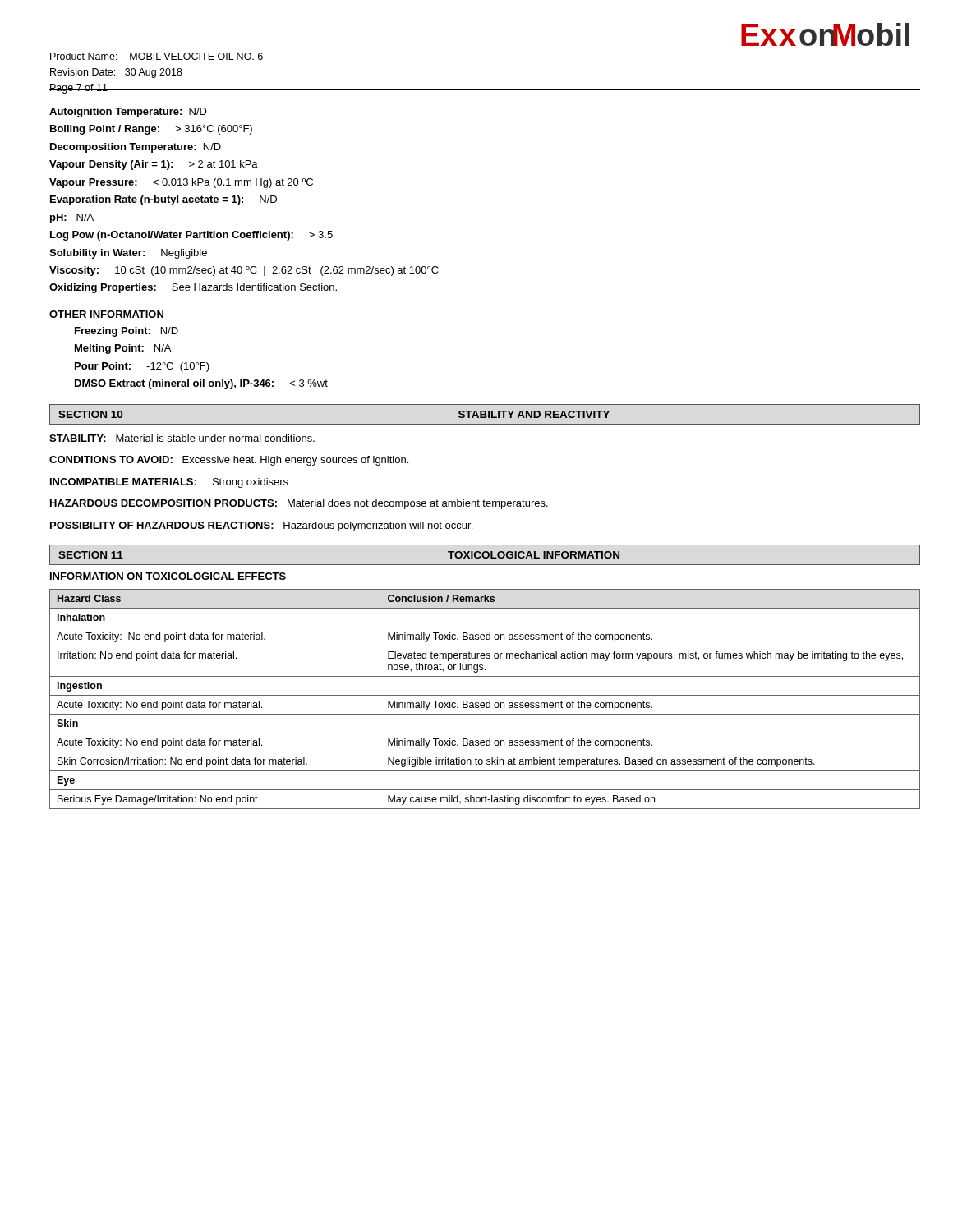
Task: Click on the text containing "INCOMPATIBLE MATERIALS: Strong oxidisers"
Action: [169, 481]
